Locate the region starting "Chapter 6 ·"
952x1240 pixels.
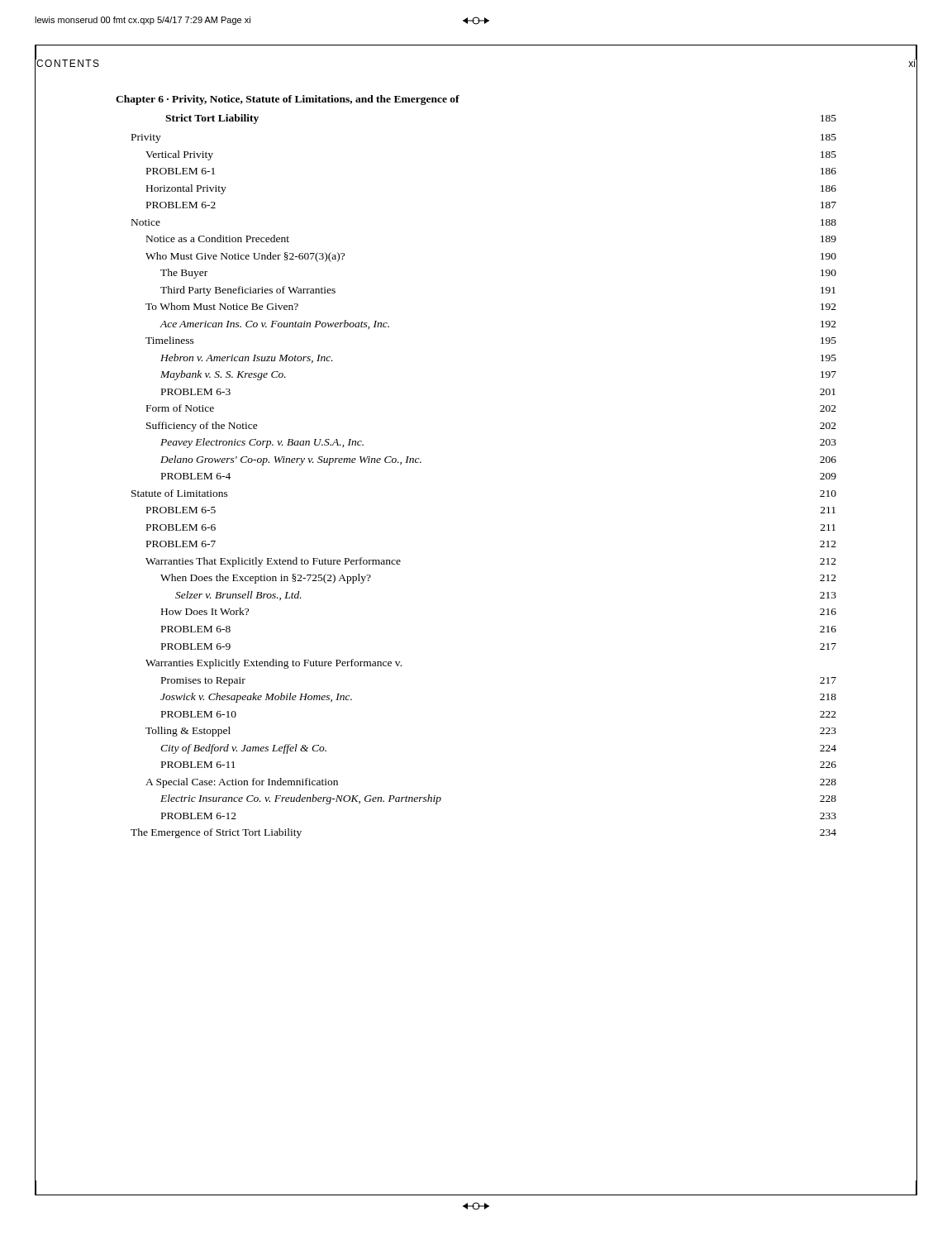pyautogui.click(x=288, y=100)
